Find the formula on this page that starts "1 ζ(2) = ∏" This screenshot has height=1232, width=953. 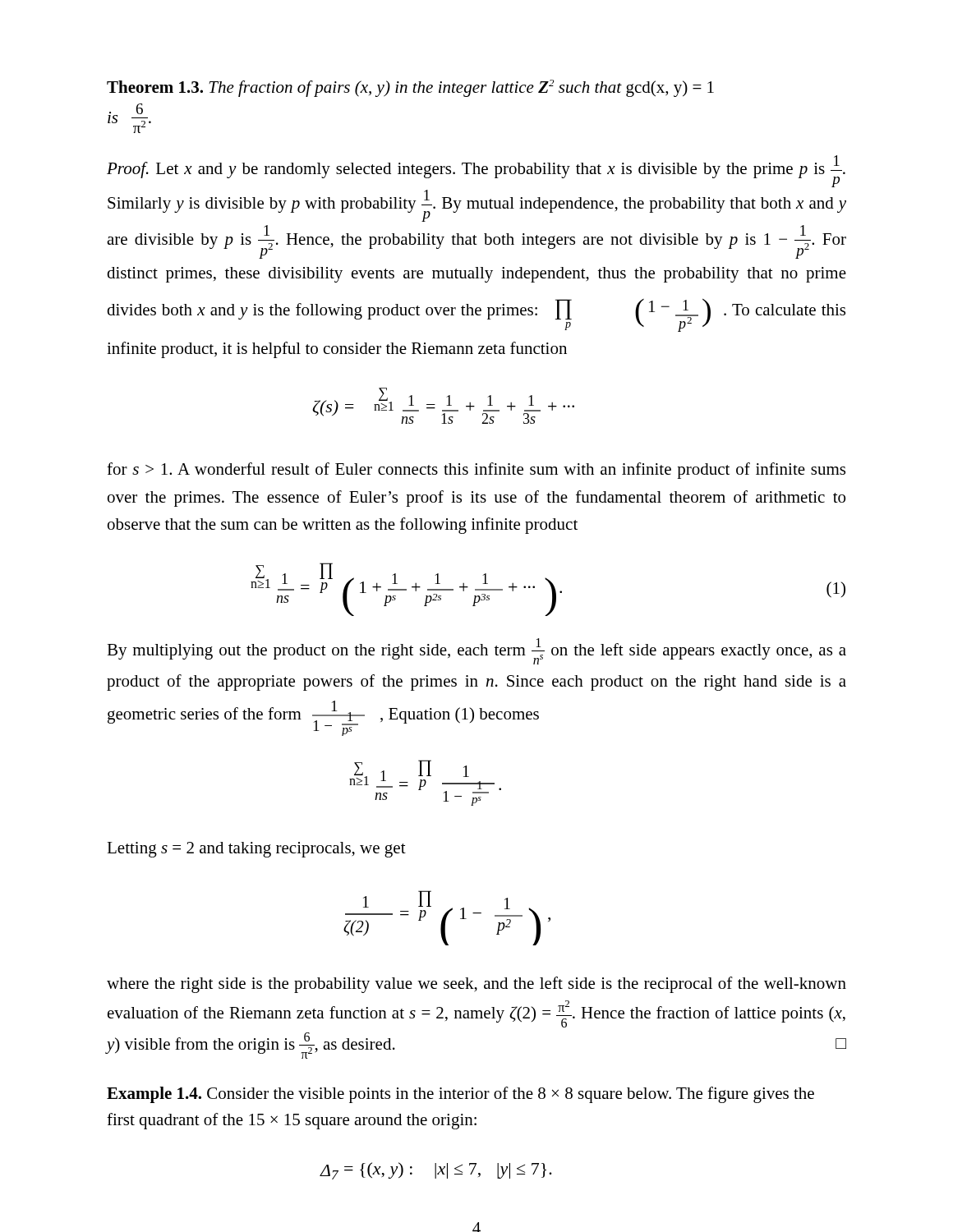click(476, 915)
